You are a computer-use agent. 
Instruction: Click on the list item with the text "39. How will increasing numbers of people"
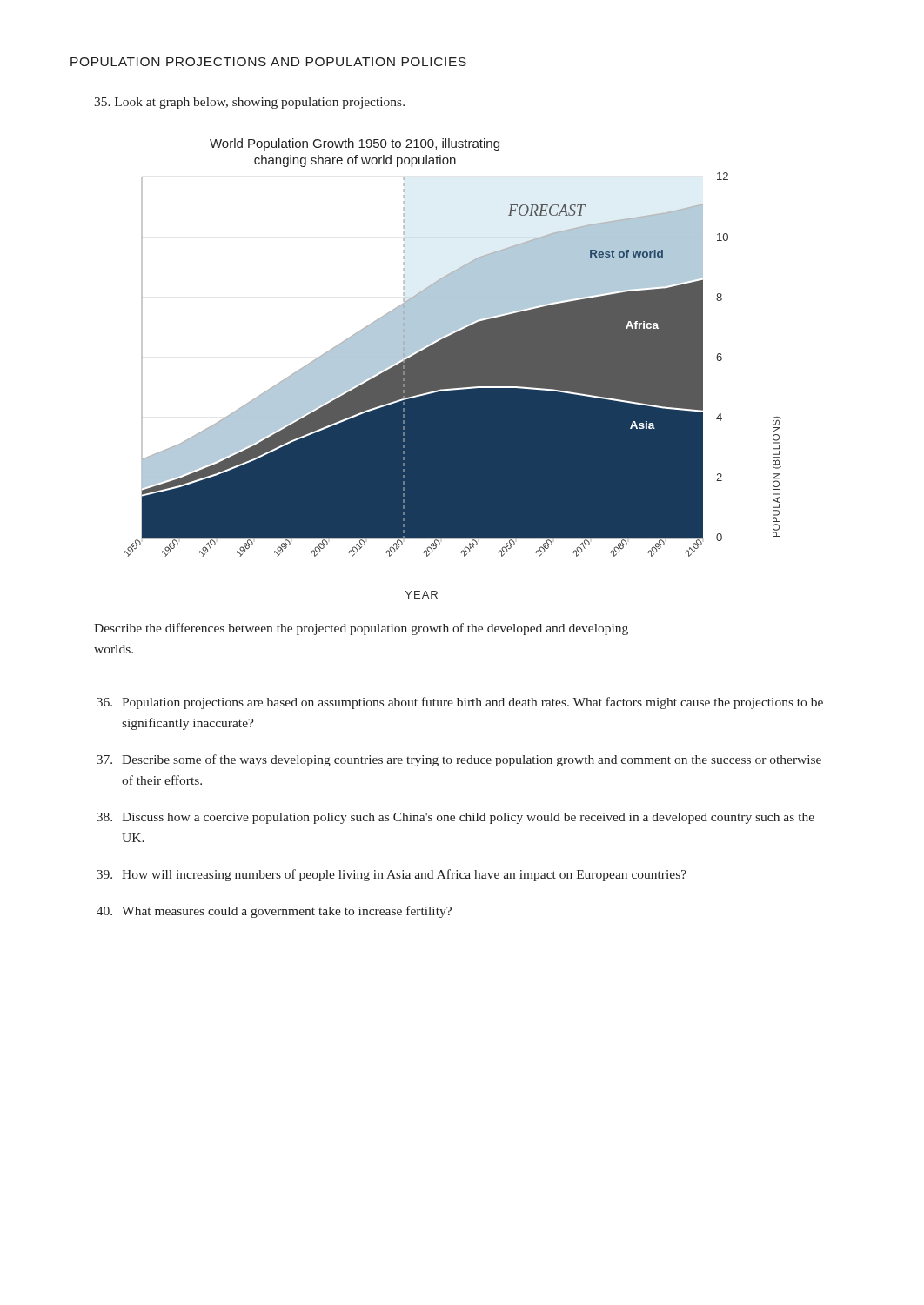point(448,874)
